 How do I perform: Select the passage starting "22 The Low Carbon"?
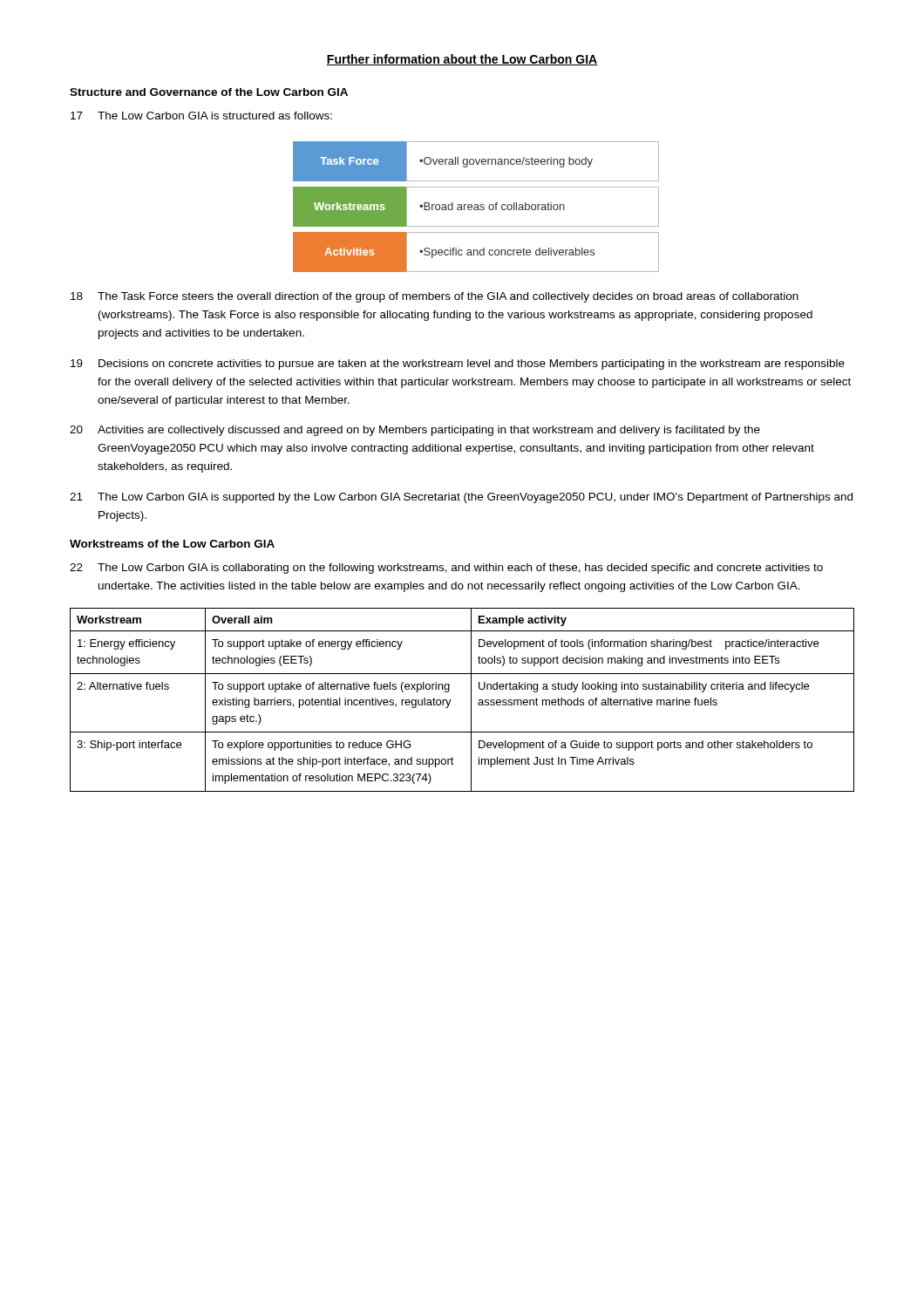(462, 577)
